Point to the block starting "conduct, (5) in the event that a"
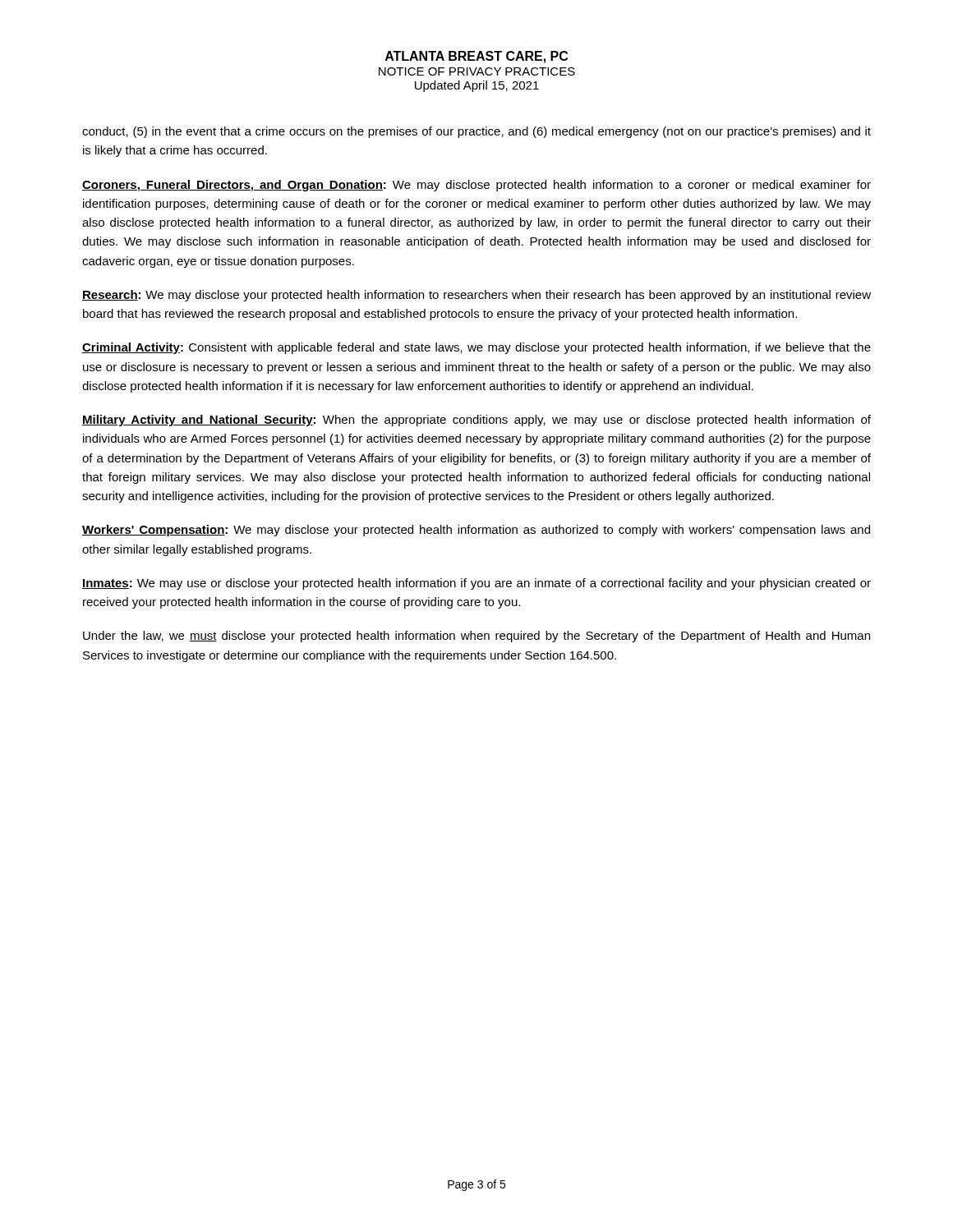The image size is (953, 1232). pos(476,141)
